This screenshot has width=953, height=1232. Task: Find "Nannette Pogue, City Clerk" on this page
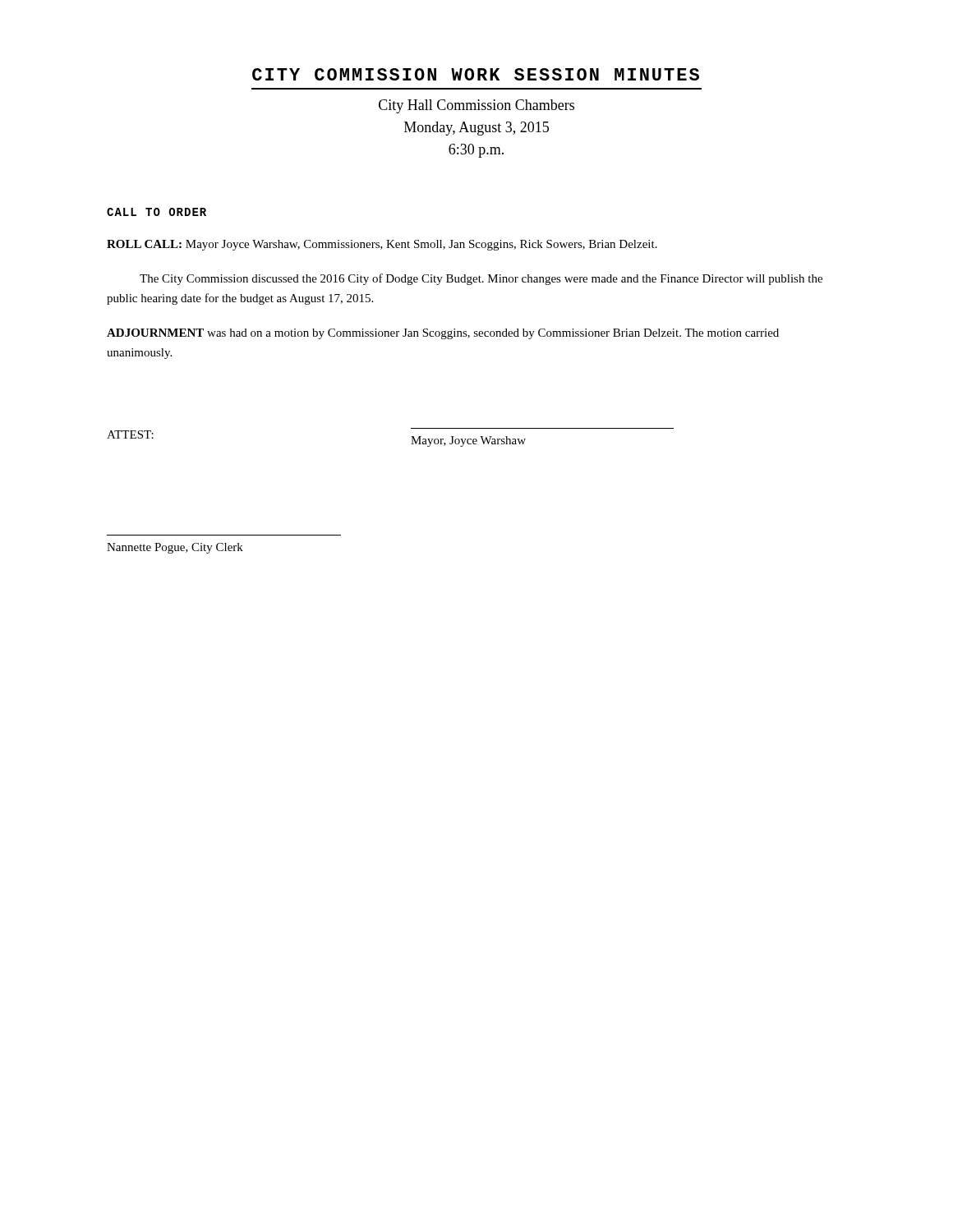[175, 547]
